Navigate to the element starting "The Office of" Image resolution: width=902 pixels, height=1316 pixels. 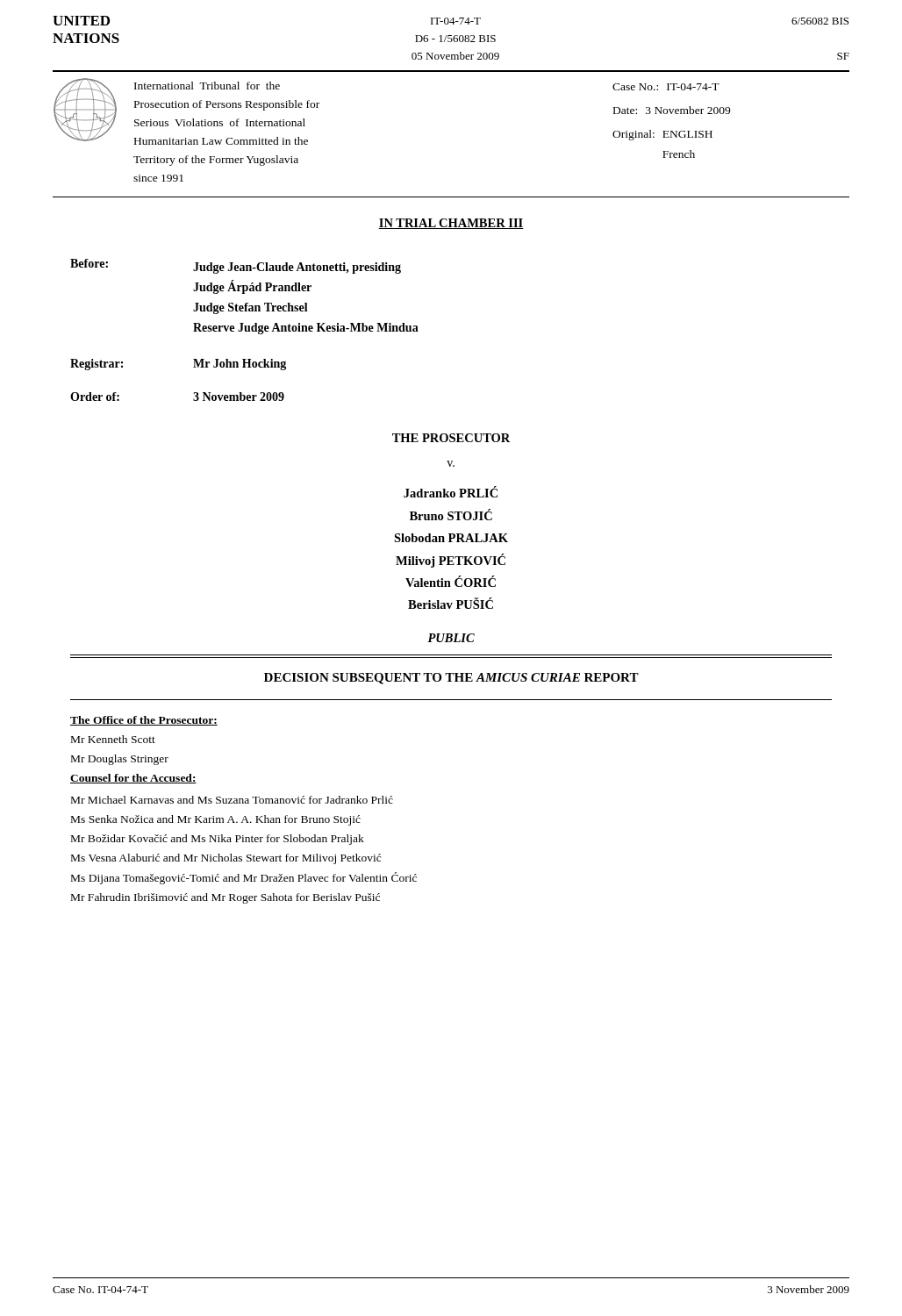point(144,749)
